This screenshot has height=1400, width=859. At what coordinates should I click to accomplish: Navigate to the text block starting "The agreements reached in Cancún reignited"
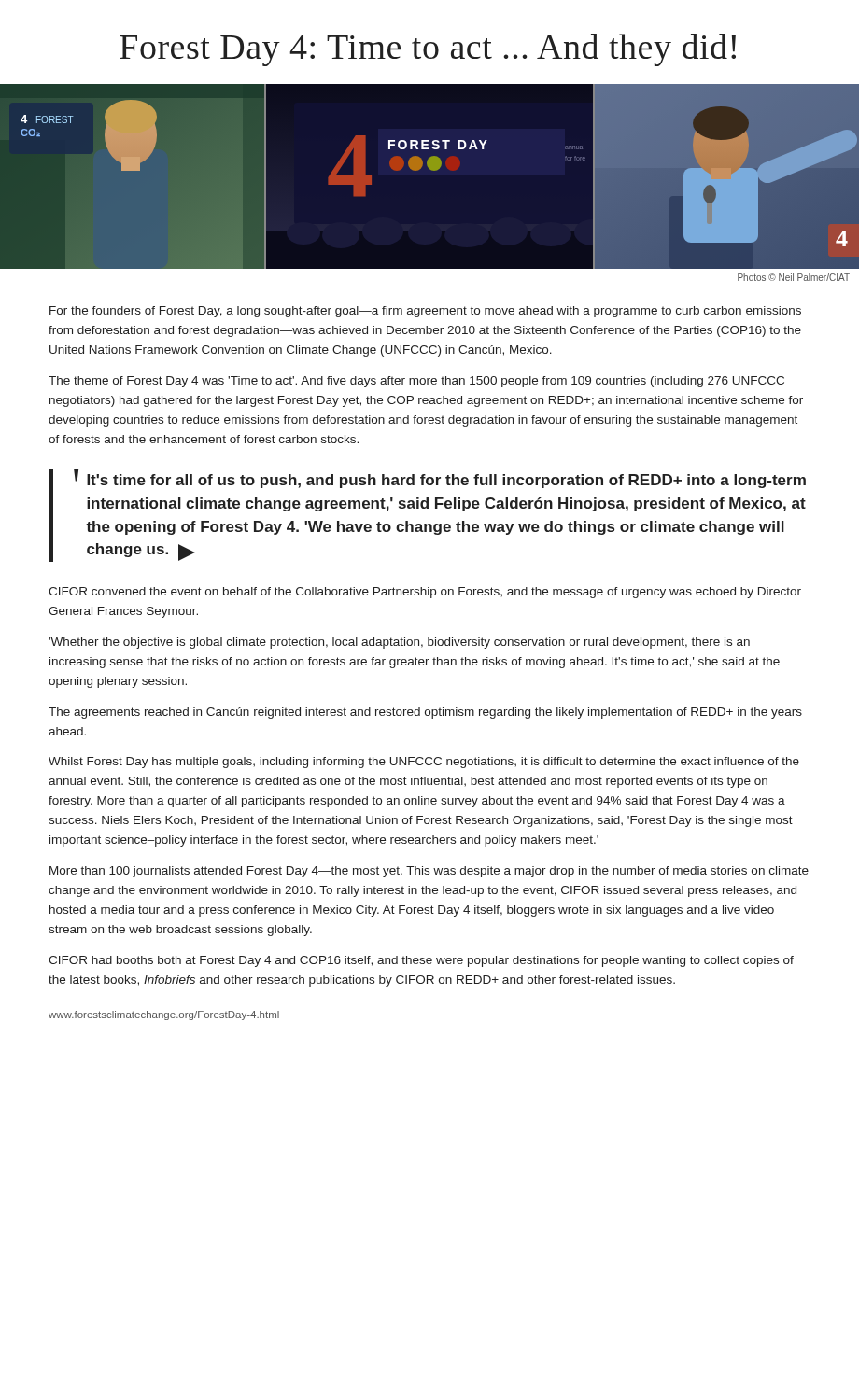[x=430, y=722]
